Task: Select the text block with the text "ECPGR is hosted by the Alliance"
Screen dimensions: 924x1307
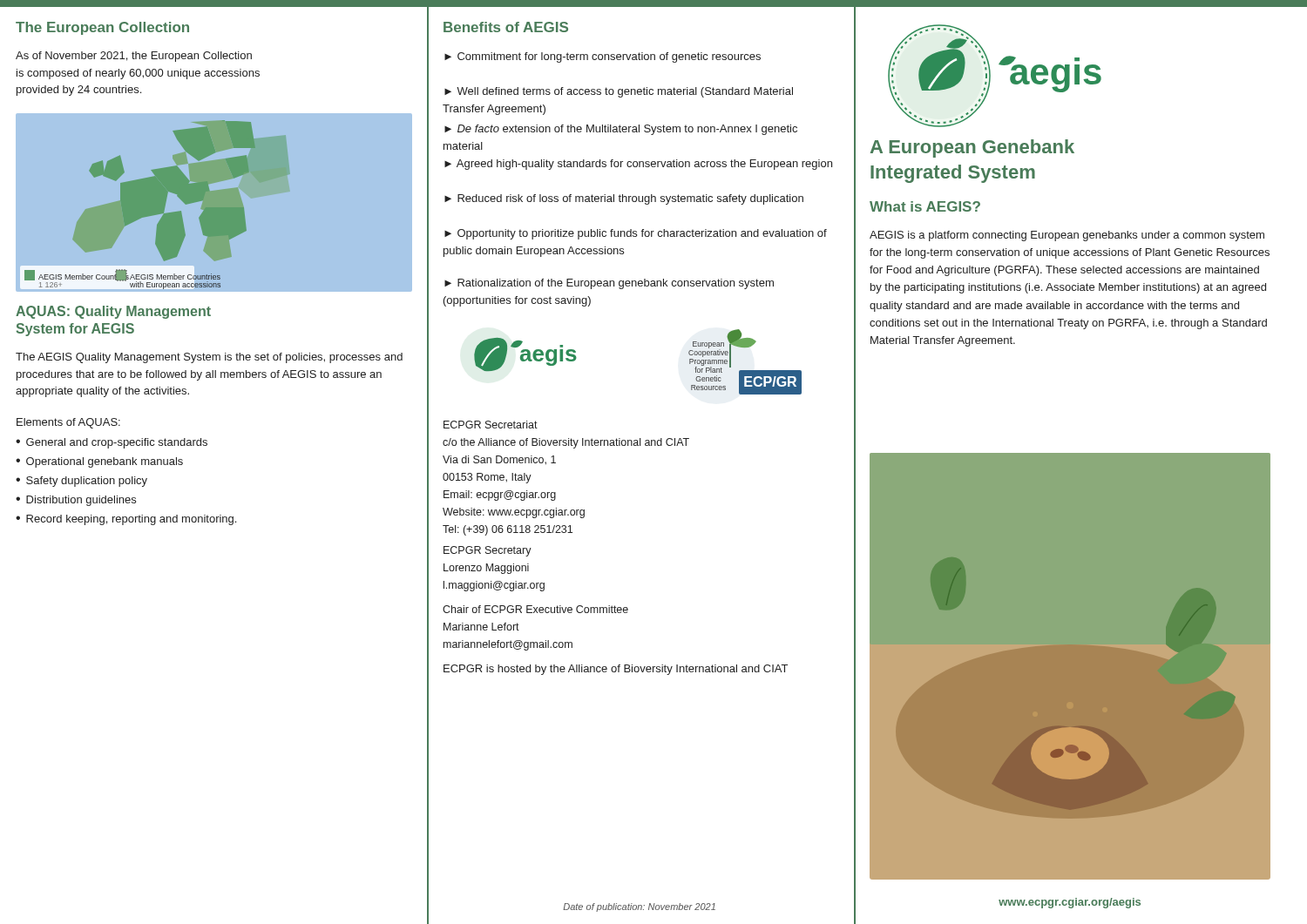Action: (615, 668)
